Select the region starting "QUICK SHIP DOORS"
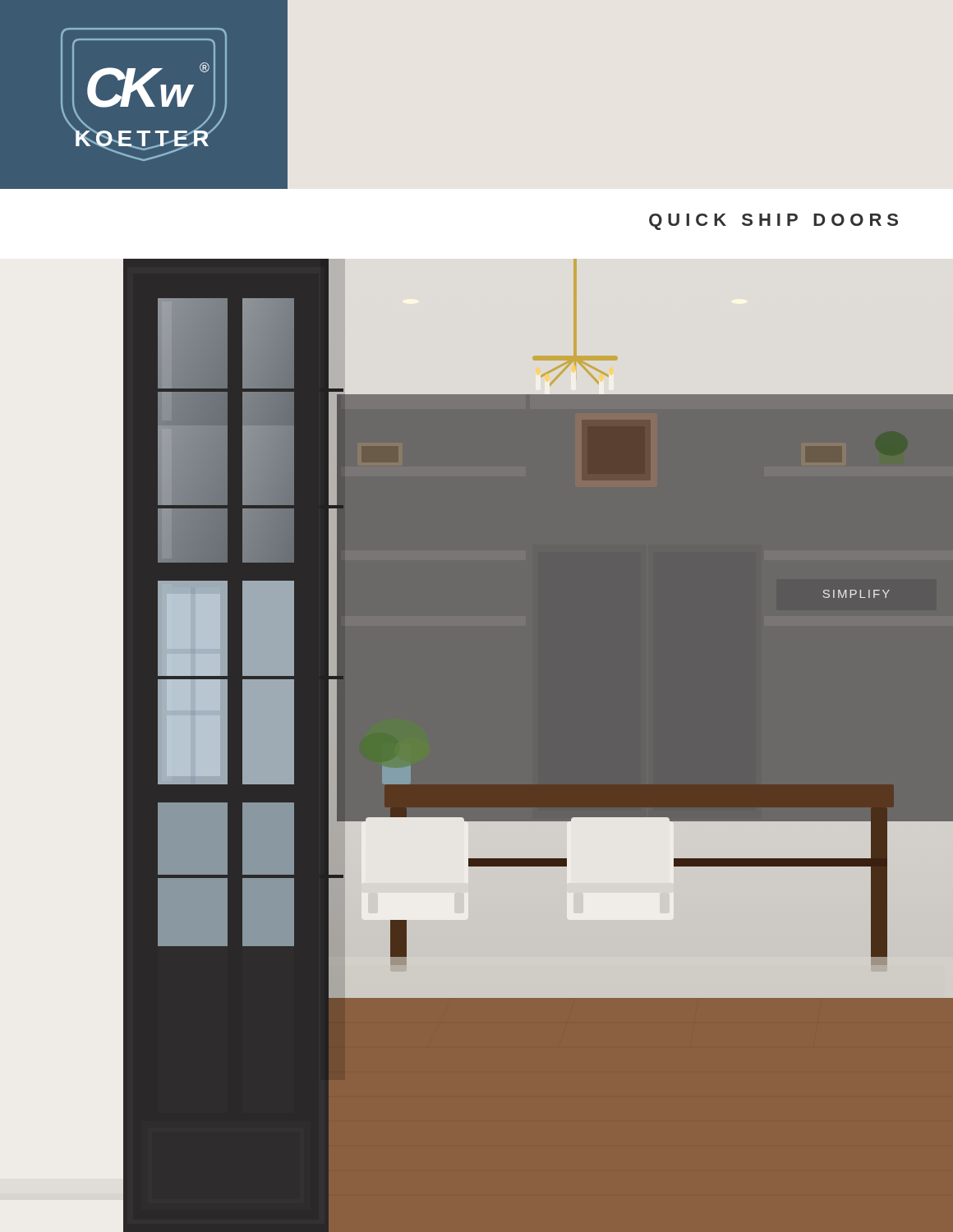This screenshot has height=1232, width=953. tap(776, 220)
